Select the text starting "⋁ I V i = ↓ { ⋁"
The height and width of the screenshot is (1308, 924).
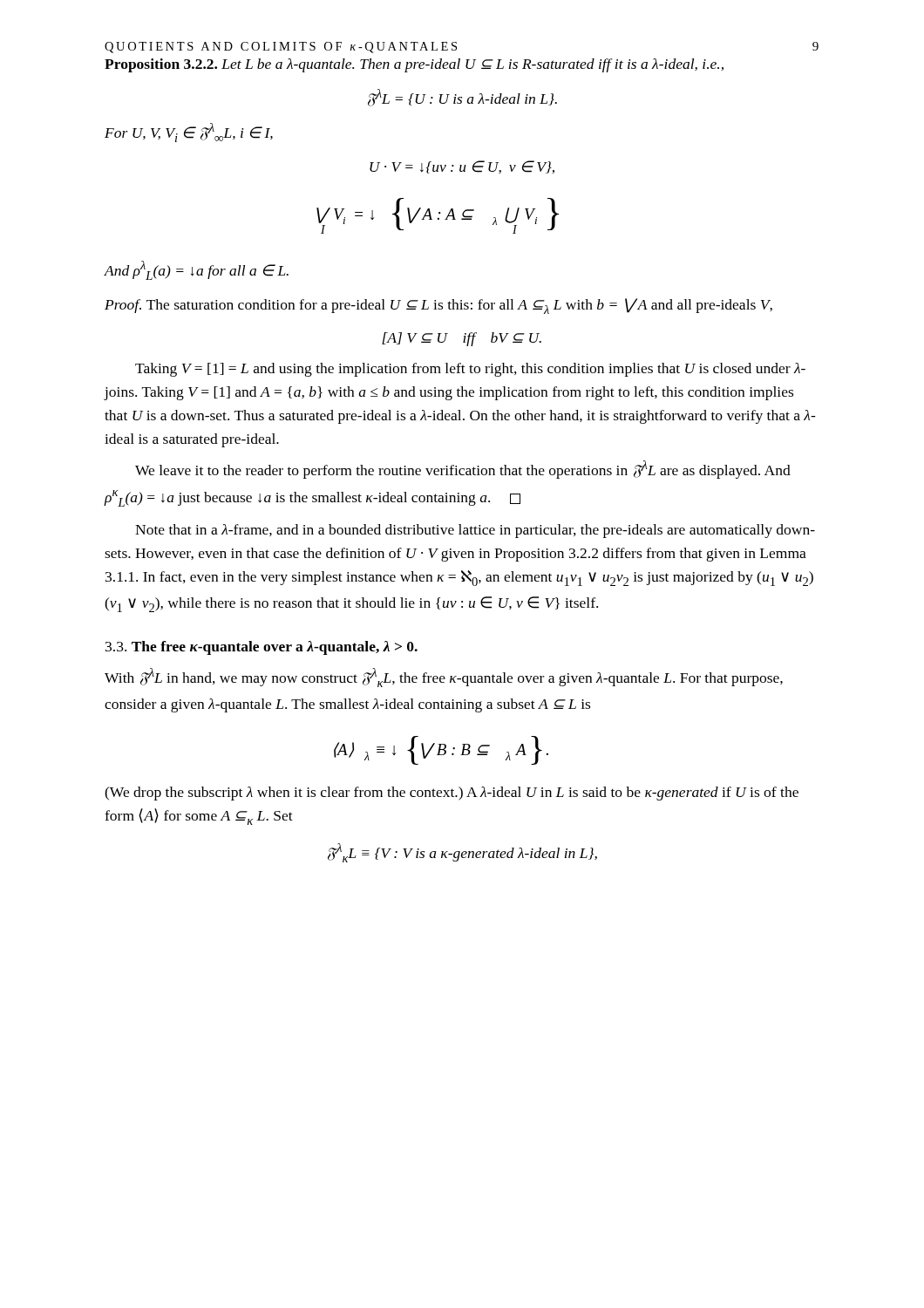462,217
